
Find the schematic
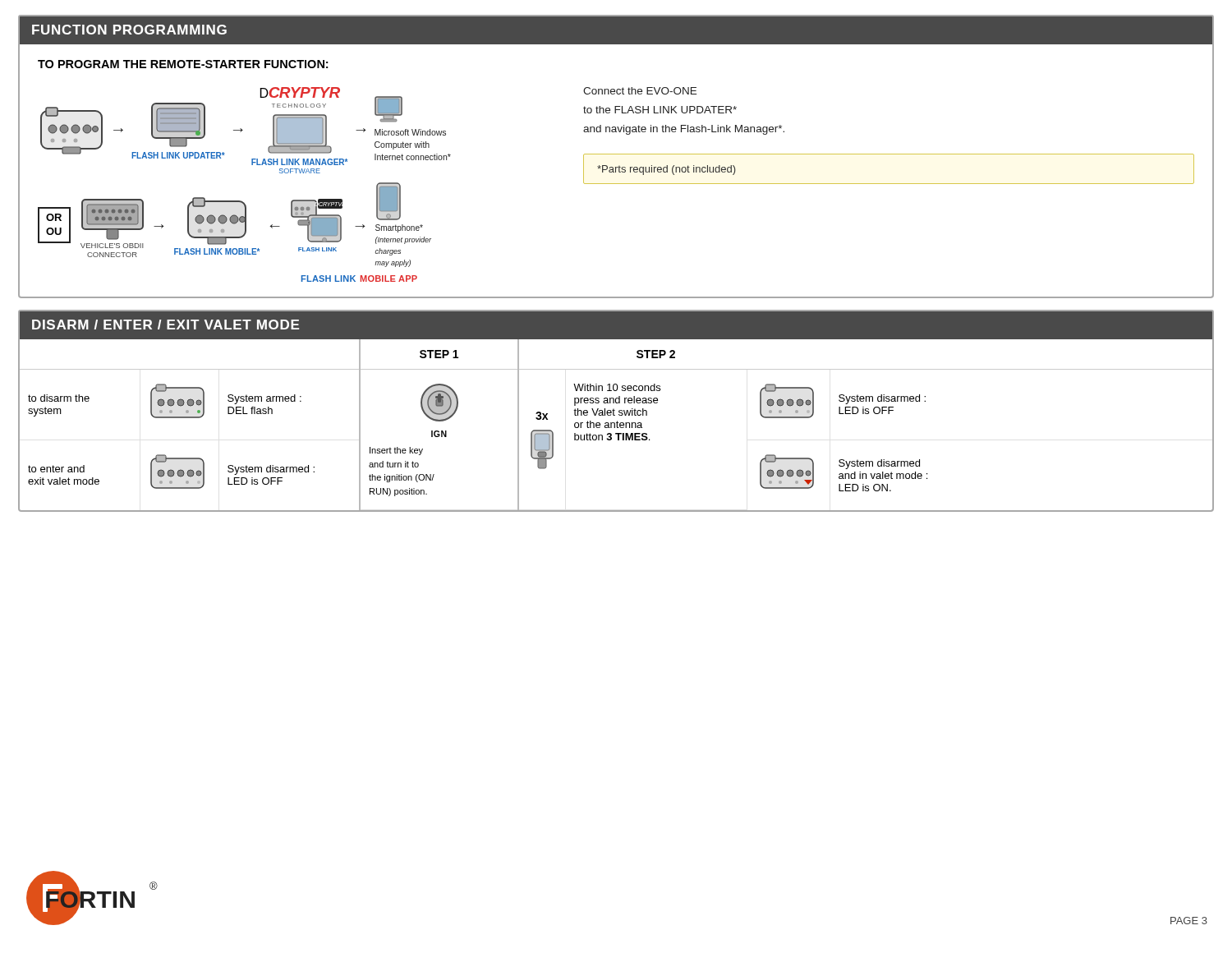click(x=301, y=171)
